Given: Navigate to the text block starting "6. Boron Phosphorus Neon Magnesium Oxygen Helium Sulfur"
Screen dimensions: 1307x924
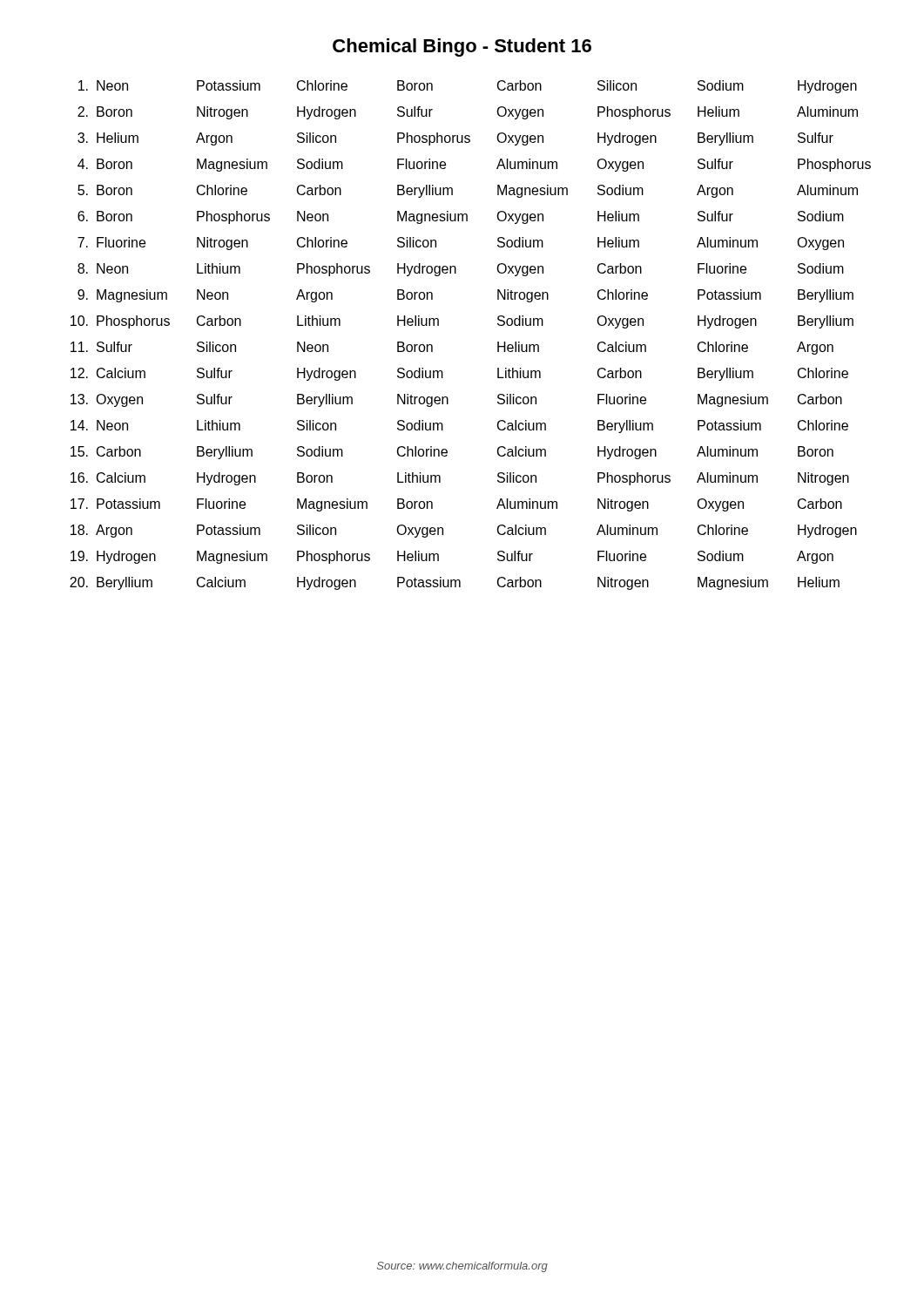Looking at the screenshot, I should click(x=468, y=217).
